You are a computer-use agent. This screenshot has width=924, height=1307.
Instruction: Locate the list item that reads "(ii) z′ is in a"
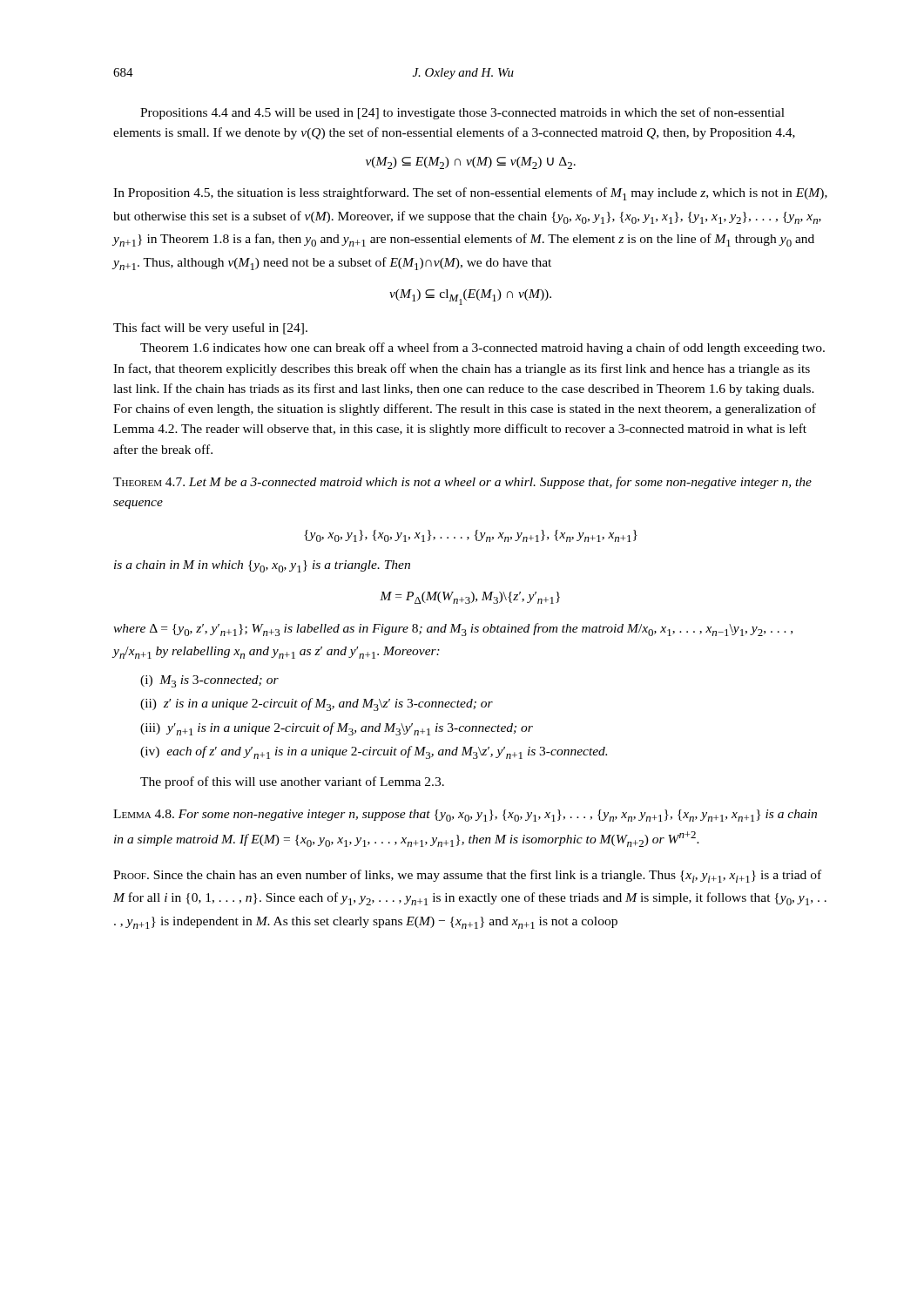coord(310,705)
